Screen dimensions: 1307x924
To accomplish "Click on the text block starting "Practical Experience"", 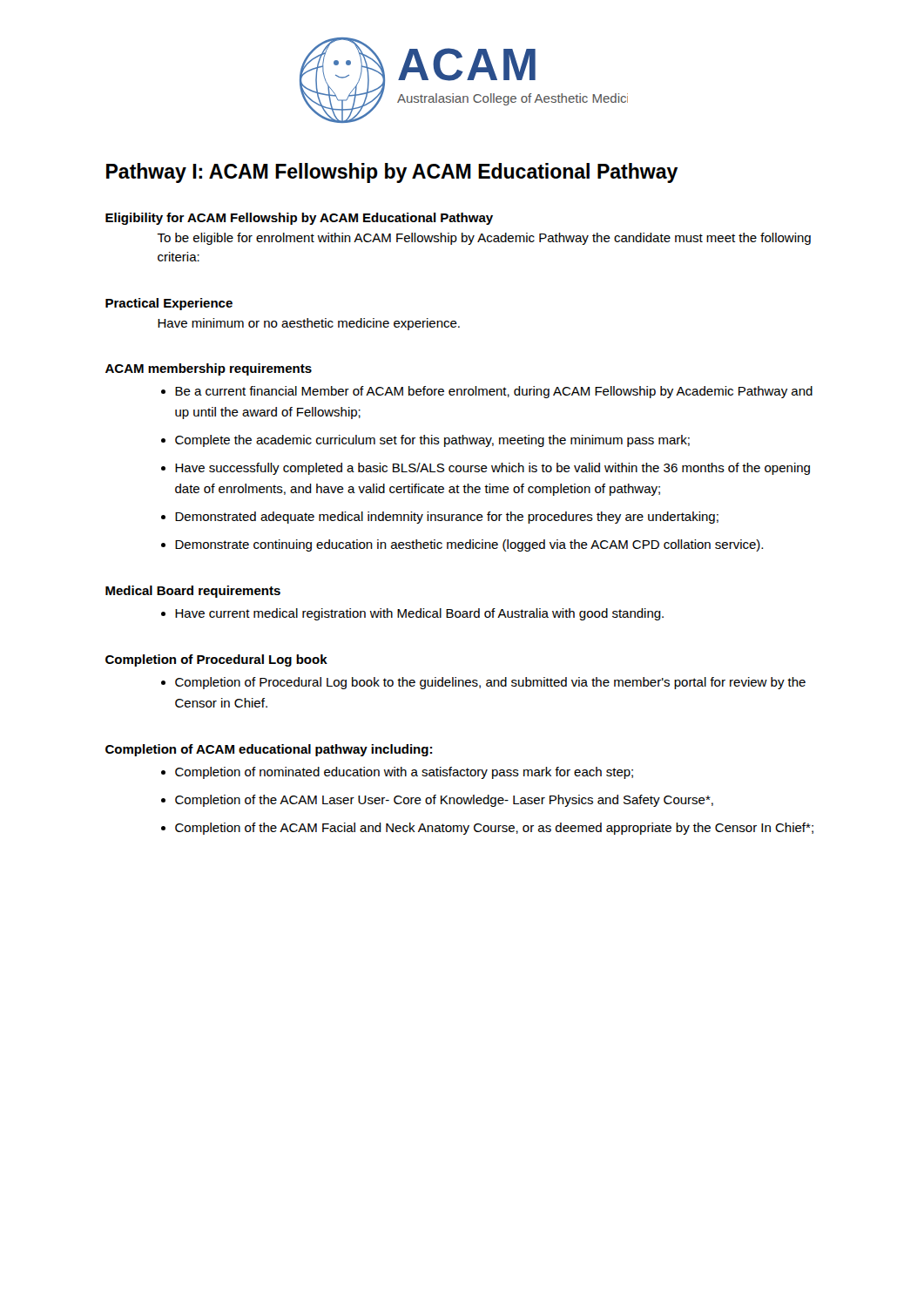I will coord(169,303).
